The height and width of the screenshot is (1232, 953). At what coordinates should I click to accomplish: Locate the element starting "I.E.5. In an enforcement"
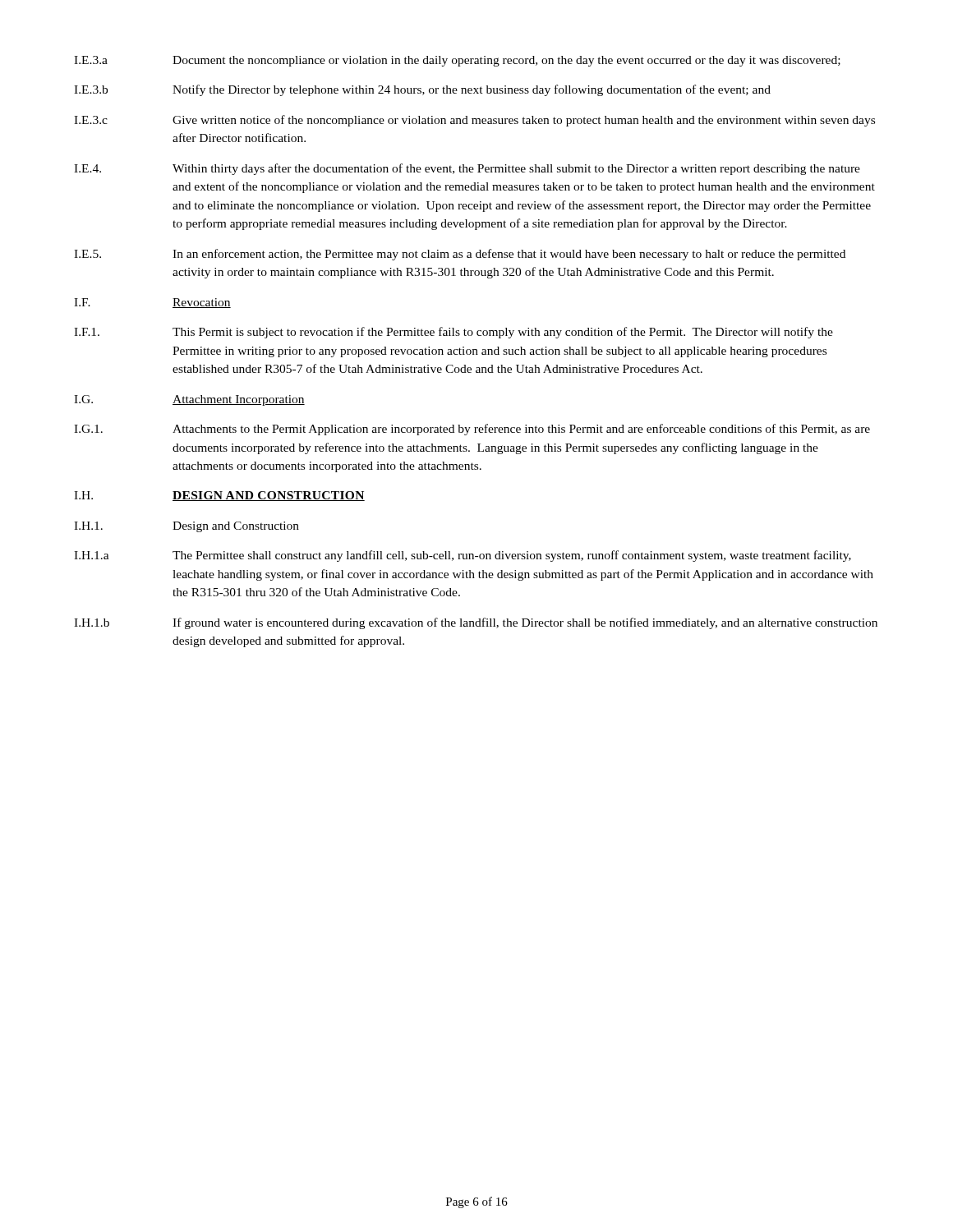point(476,263)
